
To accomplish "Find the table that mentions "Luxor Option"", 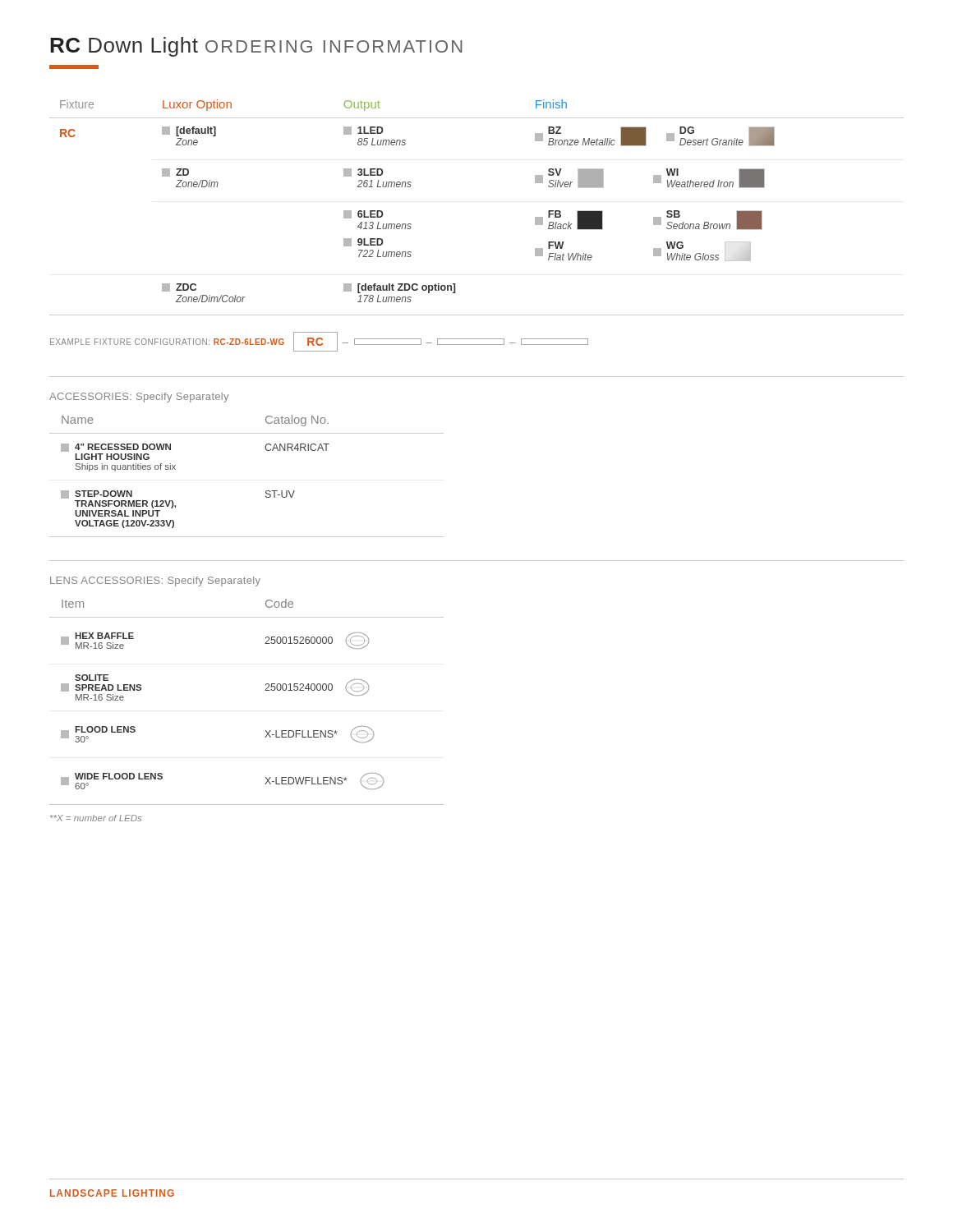I will click(x=476, y=204).
